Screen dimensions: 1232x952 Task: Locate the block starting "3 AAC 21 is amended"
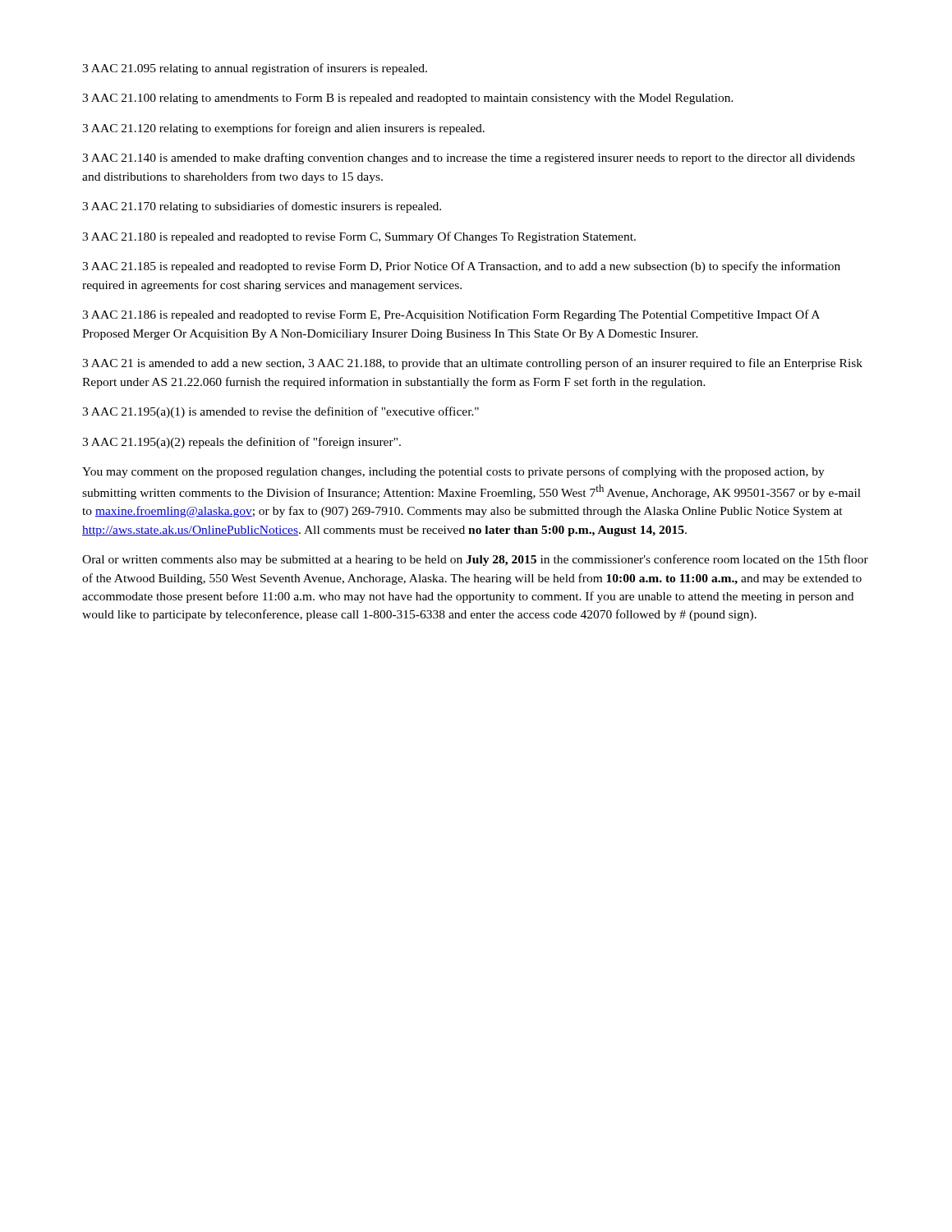click(472, 372)
